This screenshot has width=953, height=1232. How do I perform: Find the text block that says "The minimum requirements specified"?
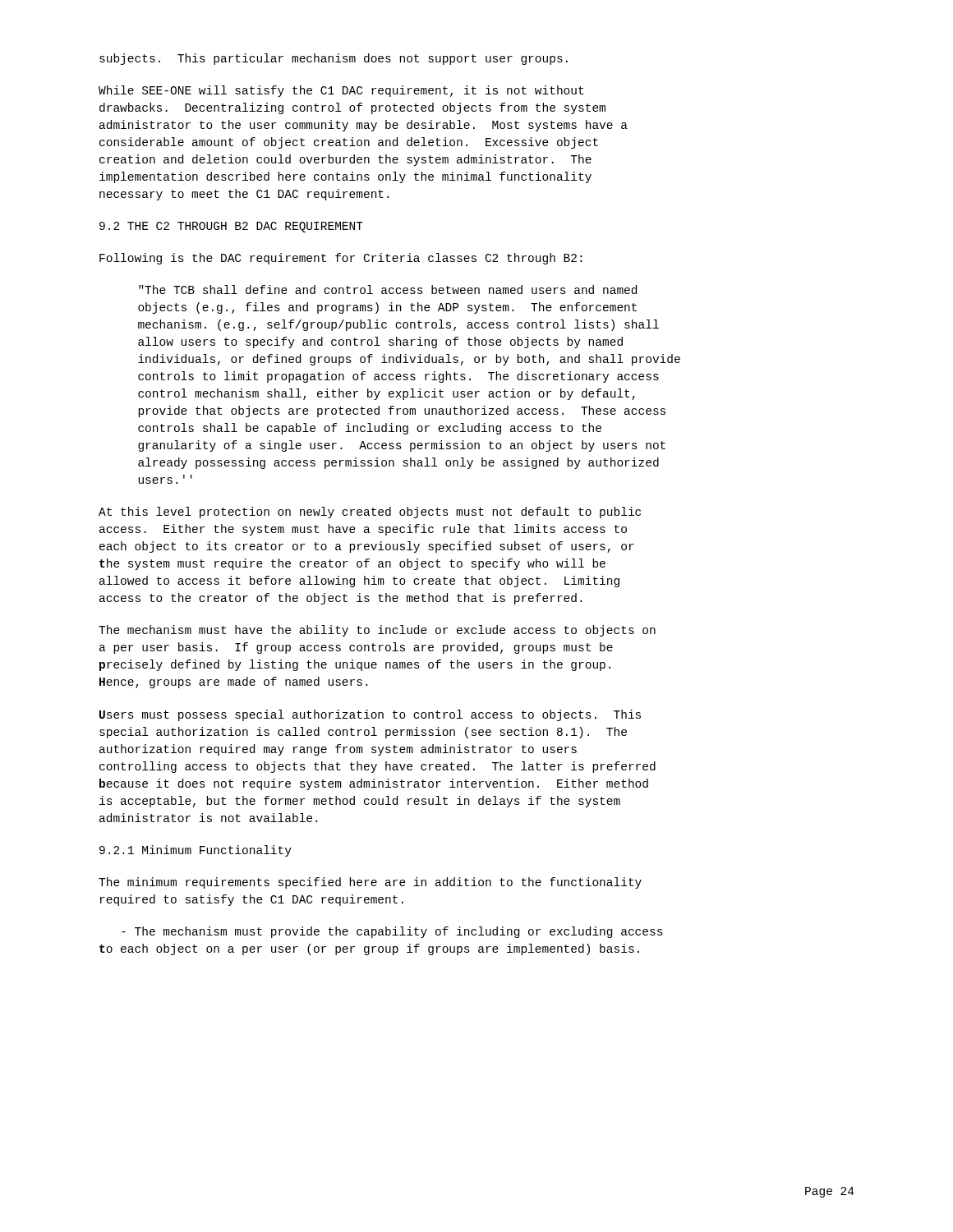(370, 891)
